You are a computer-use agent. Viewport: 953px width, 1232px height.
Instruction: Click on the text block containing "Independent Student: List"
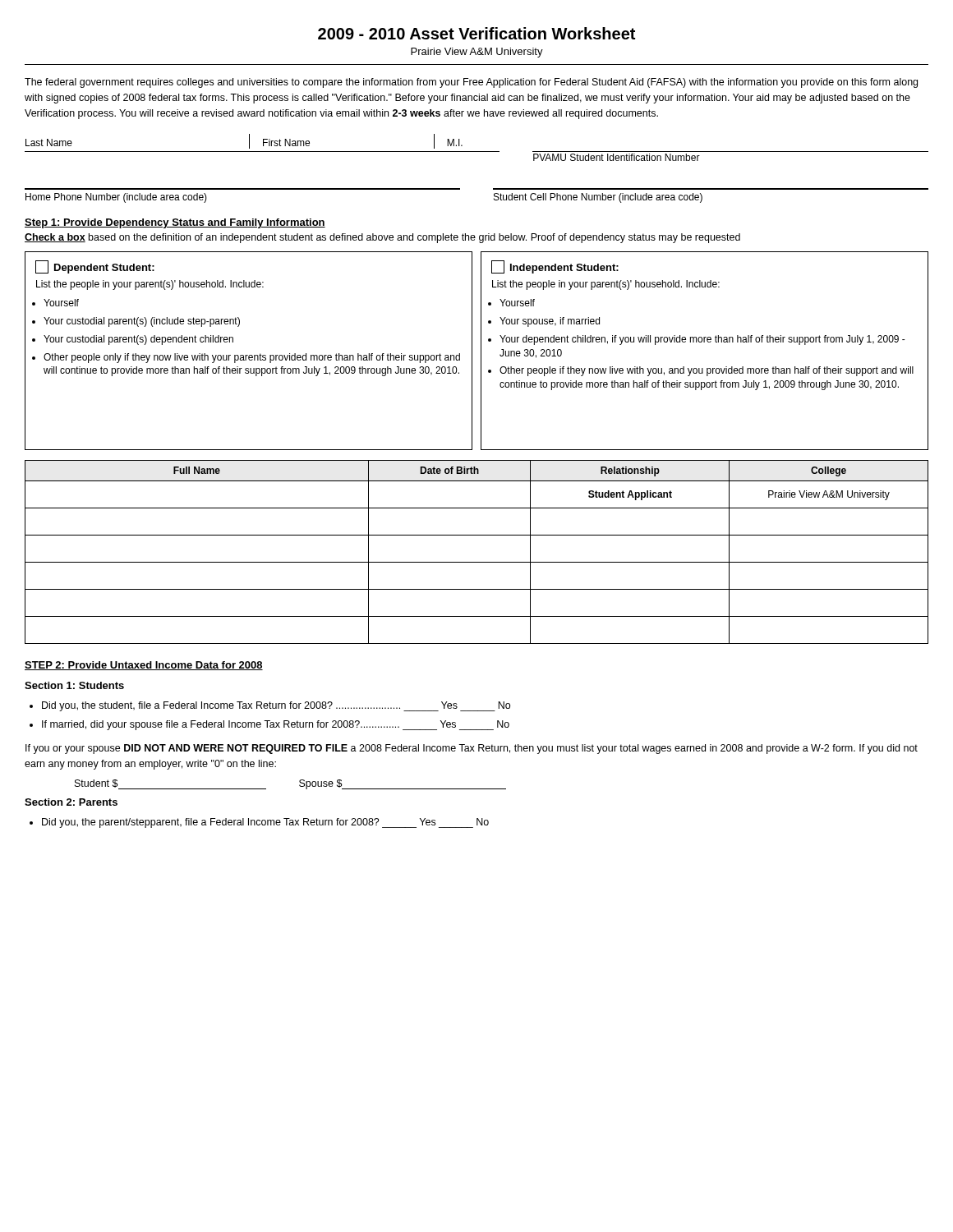point(704,326)
